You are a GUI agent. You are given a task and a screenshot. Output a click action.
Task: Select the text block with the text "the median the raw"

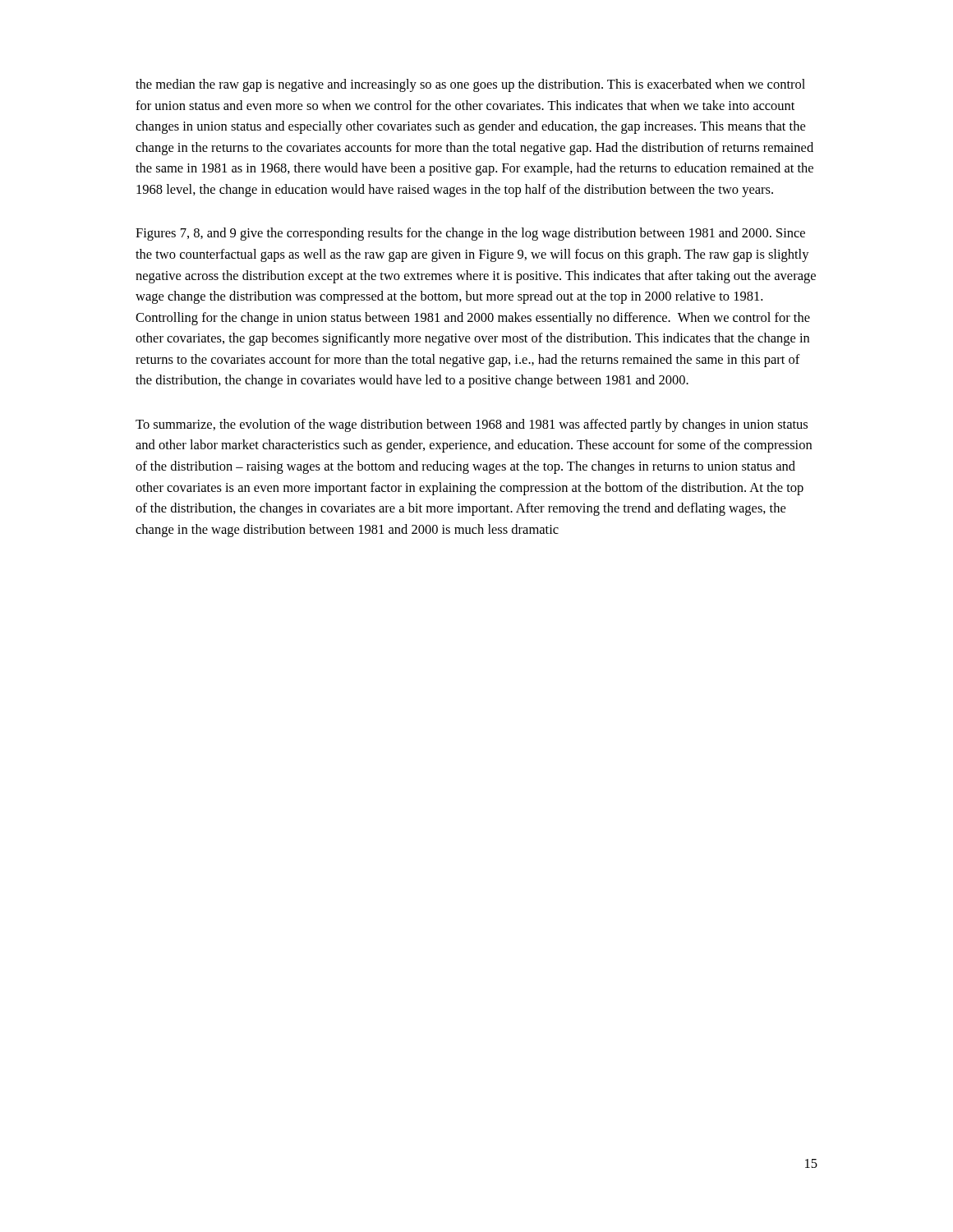coord(475,137)
